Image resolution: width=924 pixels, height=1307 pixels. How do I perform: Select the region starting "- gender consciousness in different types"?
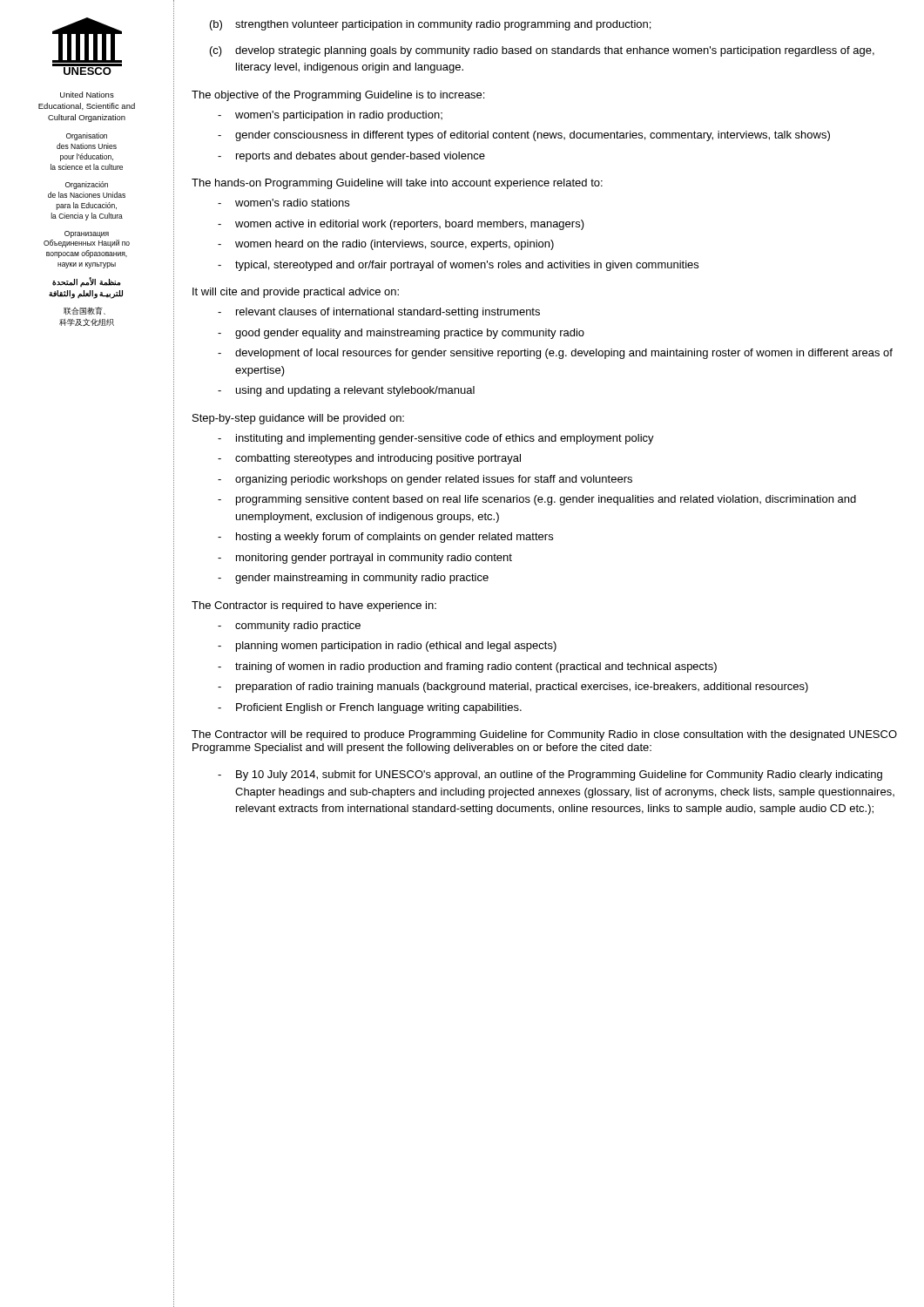[x=557, y=135]
